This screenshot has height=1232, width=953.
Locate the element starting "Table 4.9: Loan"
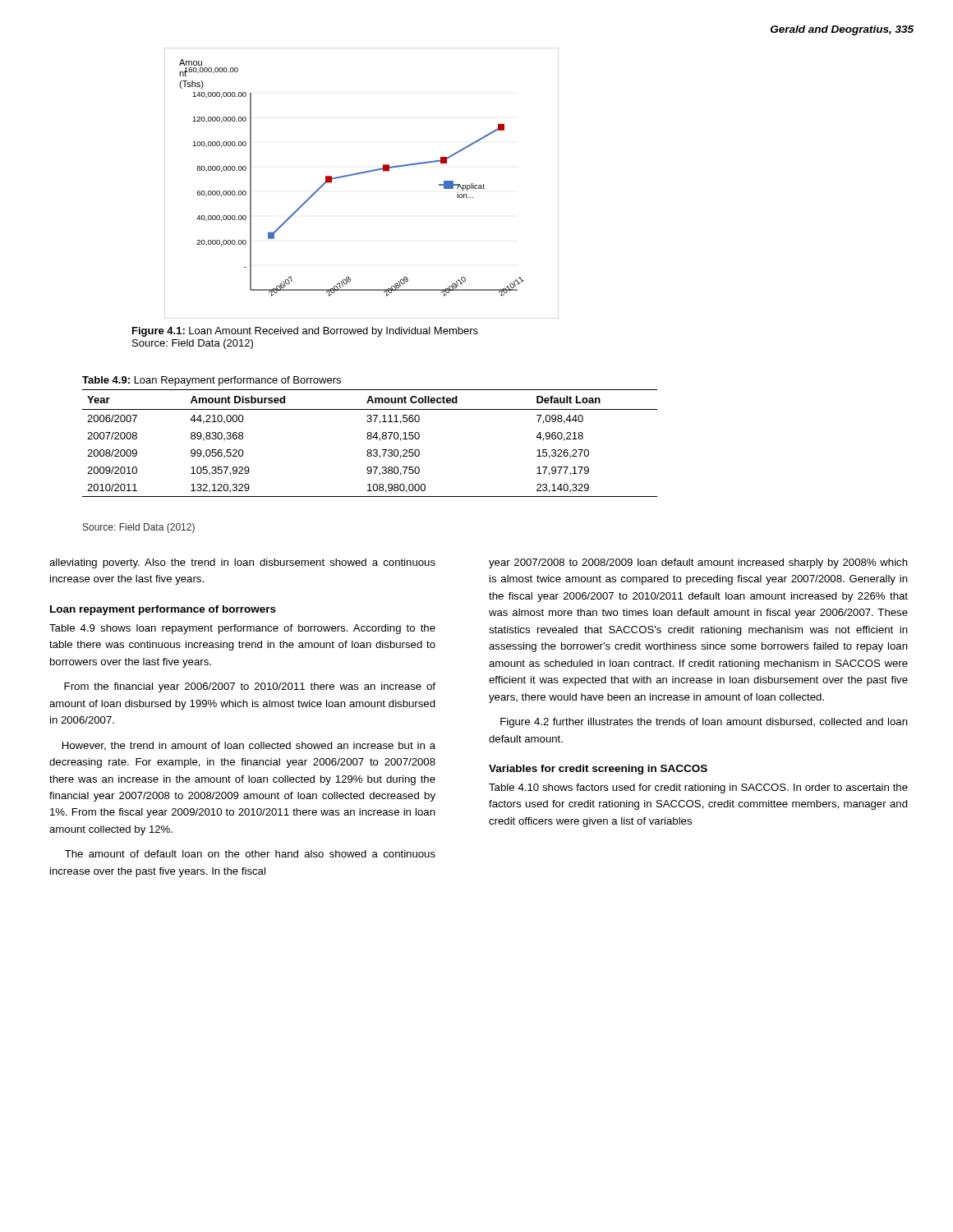(x=212, y=380)
